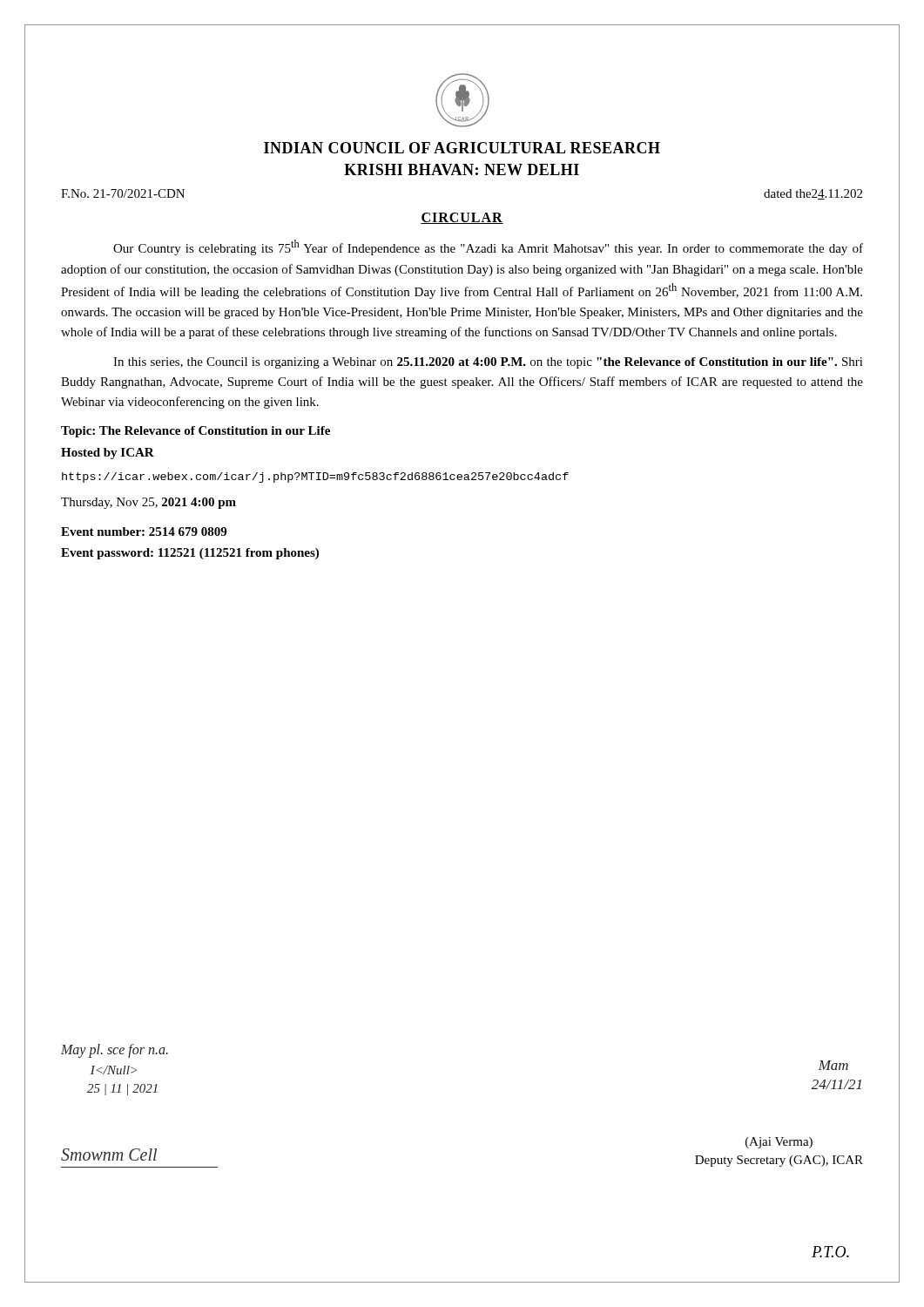The width and height of the screenshot is (924, 1307).
Task: Select the text block that says "In this series,"
Action: pos(462,382)
